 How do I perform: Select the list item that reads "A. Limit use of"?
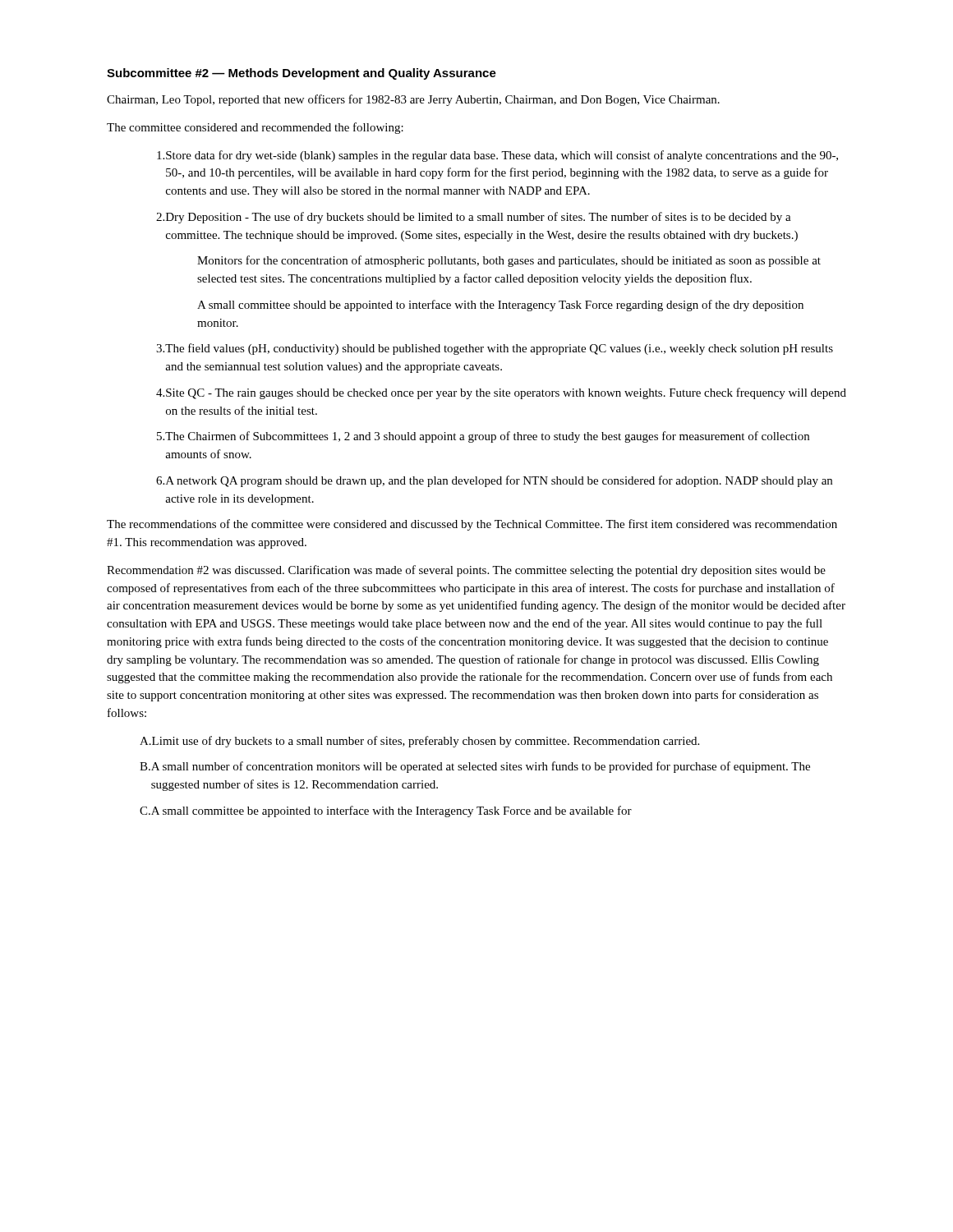coord(476,741)
